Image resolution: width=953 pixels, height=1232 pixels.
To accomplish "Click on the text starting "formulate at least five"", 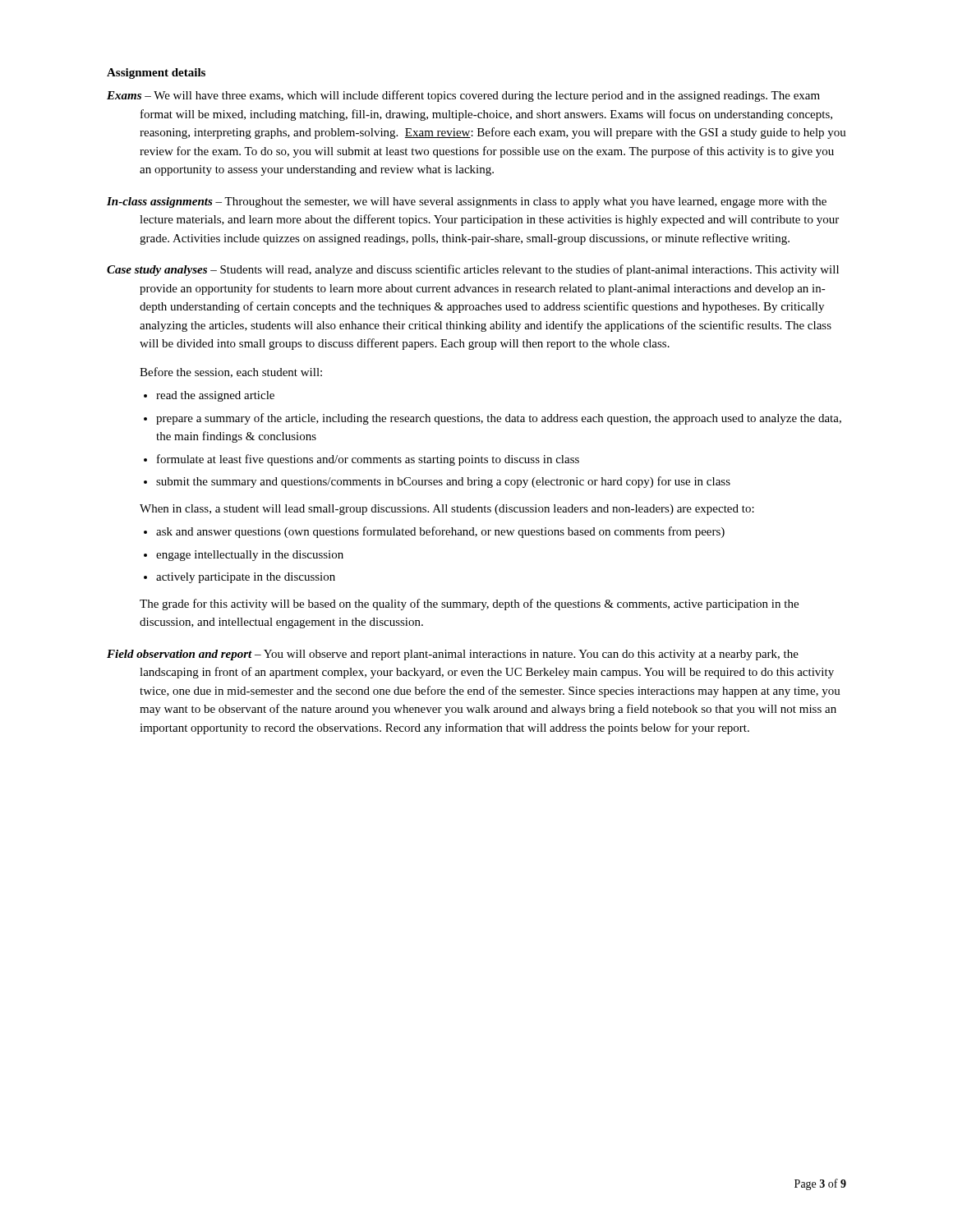I will pos(368,459).
